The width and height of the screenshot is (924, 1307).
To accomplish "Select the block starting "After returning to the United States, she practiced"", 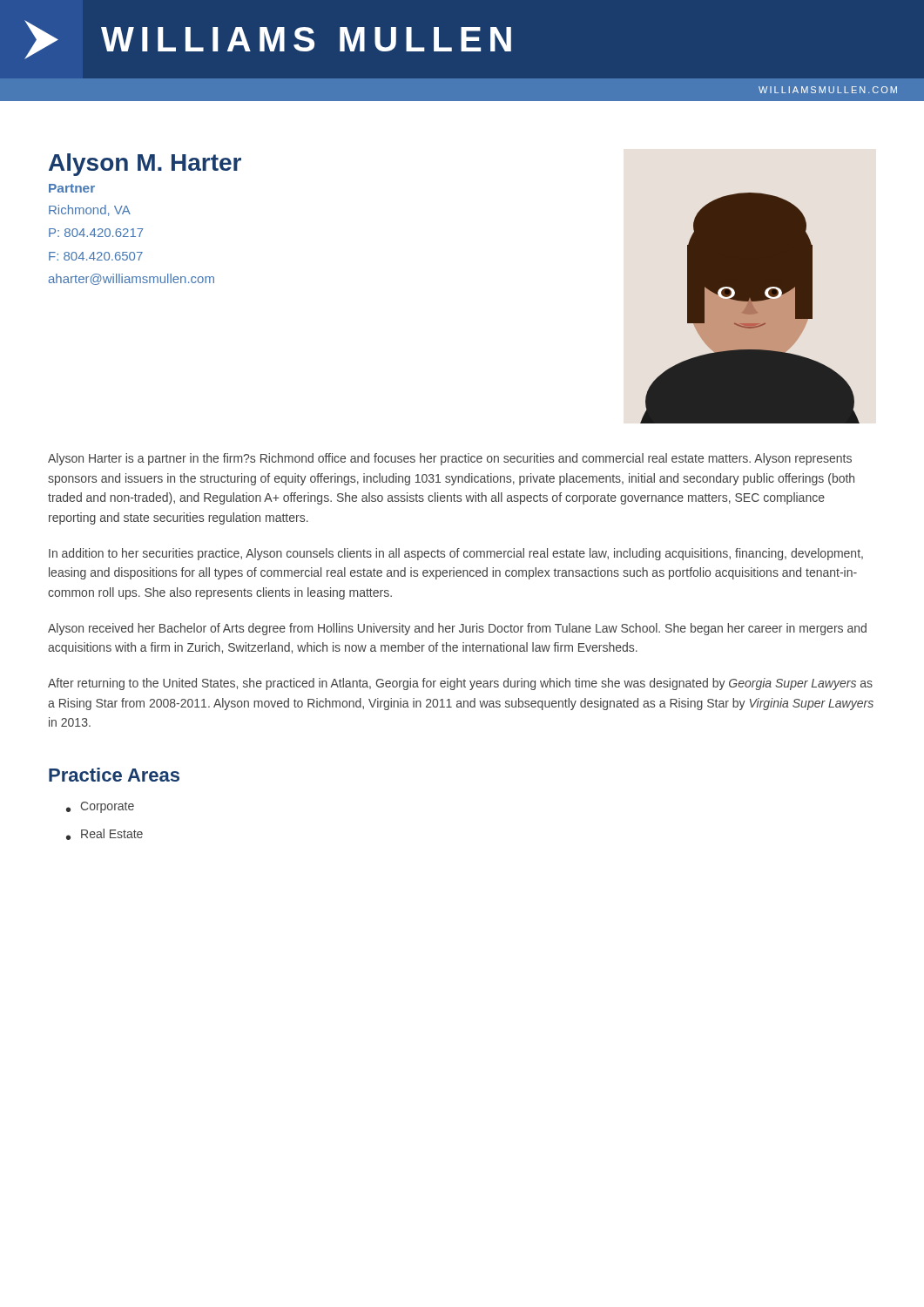I will click(x=461, y=703).
